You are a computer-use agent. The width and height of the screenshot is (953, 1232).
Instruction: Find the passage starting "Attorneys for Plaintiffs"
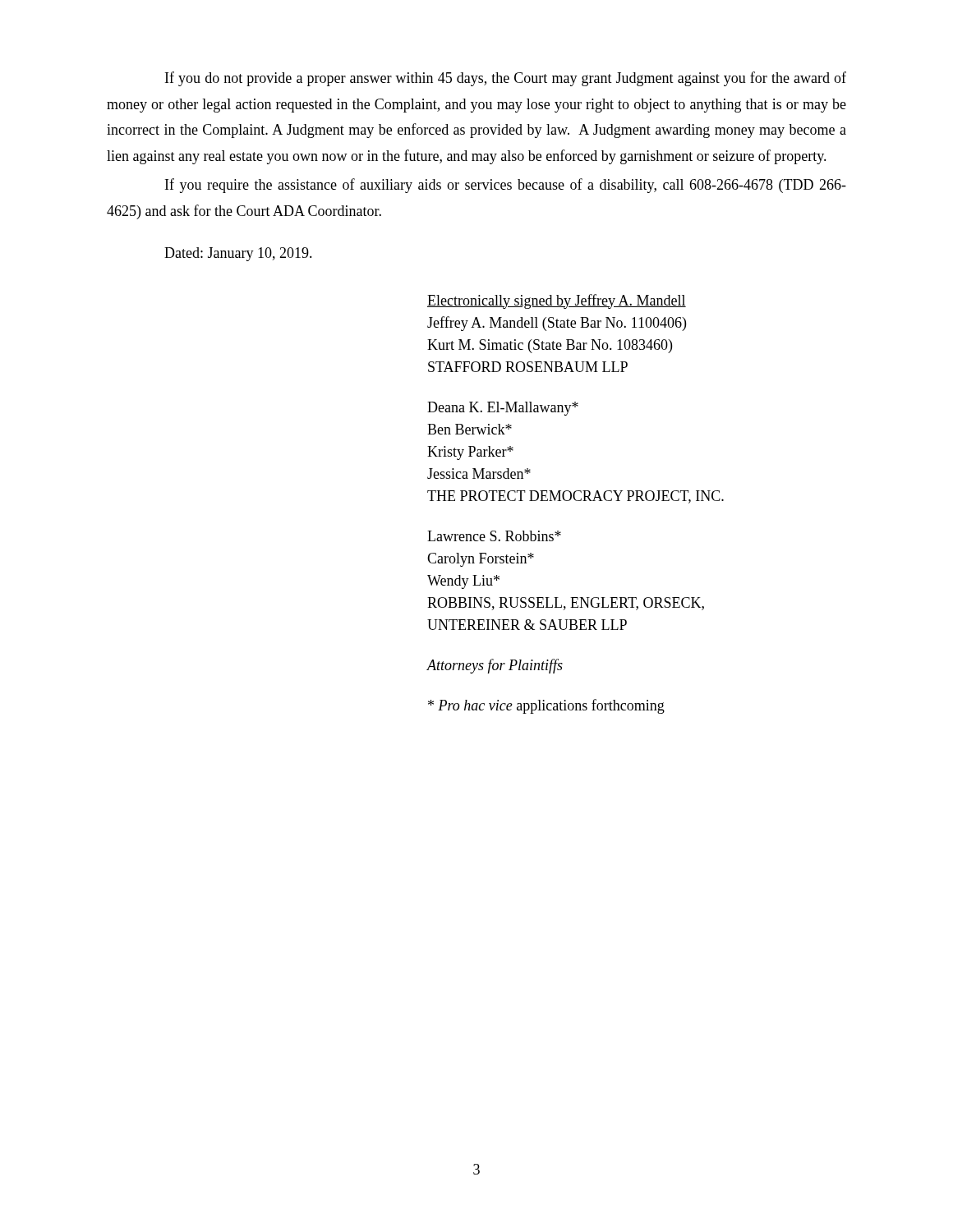pyautogui.click(x=495, y=666)
